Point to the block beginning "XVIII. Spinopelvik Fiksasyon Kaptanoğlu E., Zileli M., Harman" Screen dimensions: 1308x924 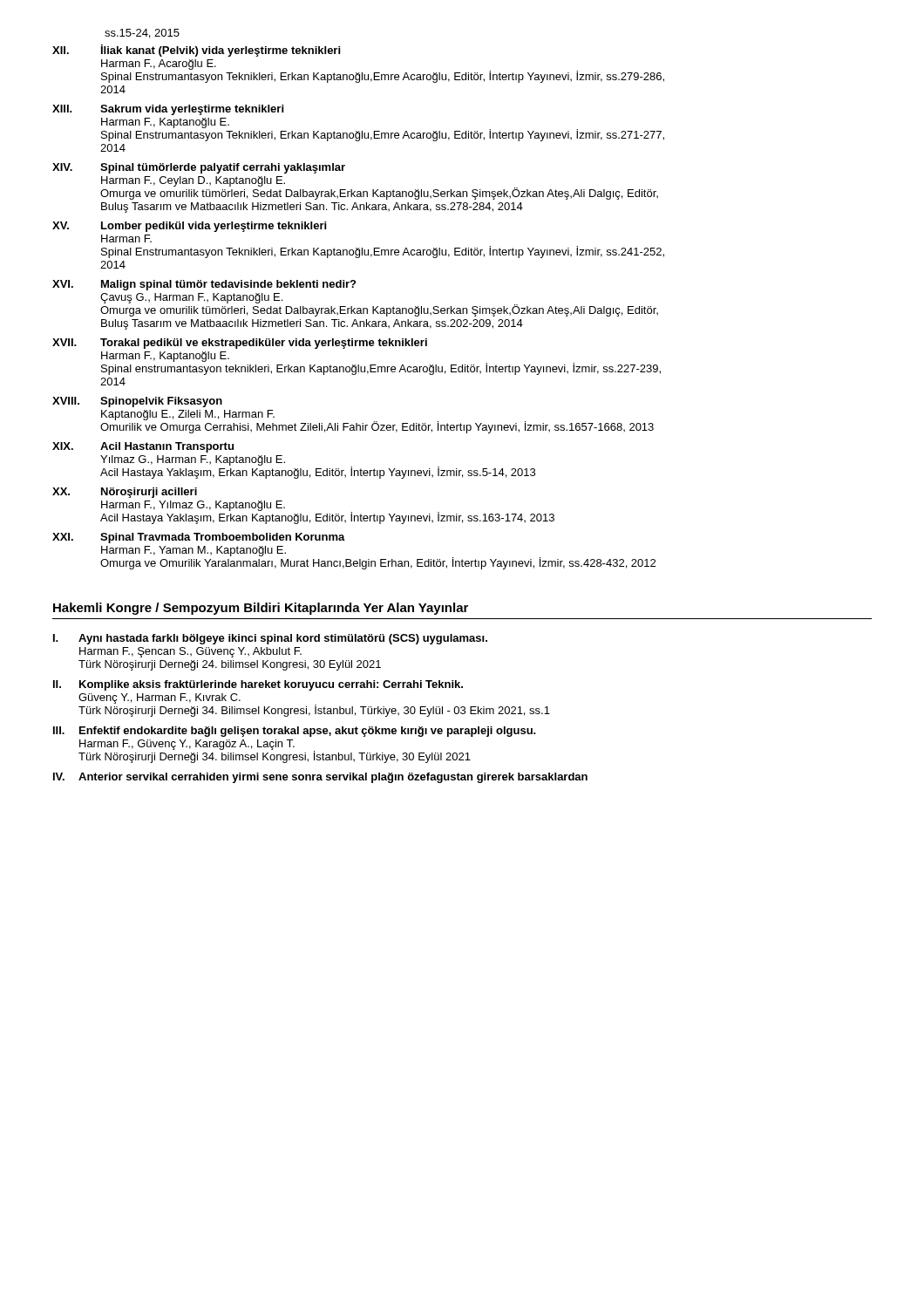353,414
